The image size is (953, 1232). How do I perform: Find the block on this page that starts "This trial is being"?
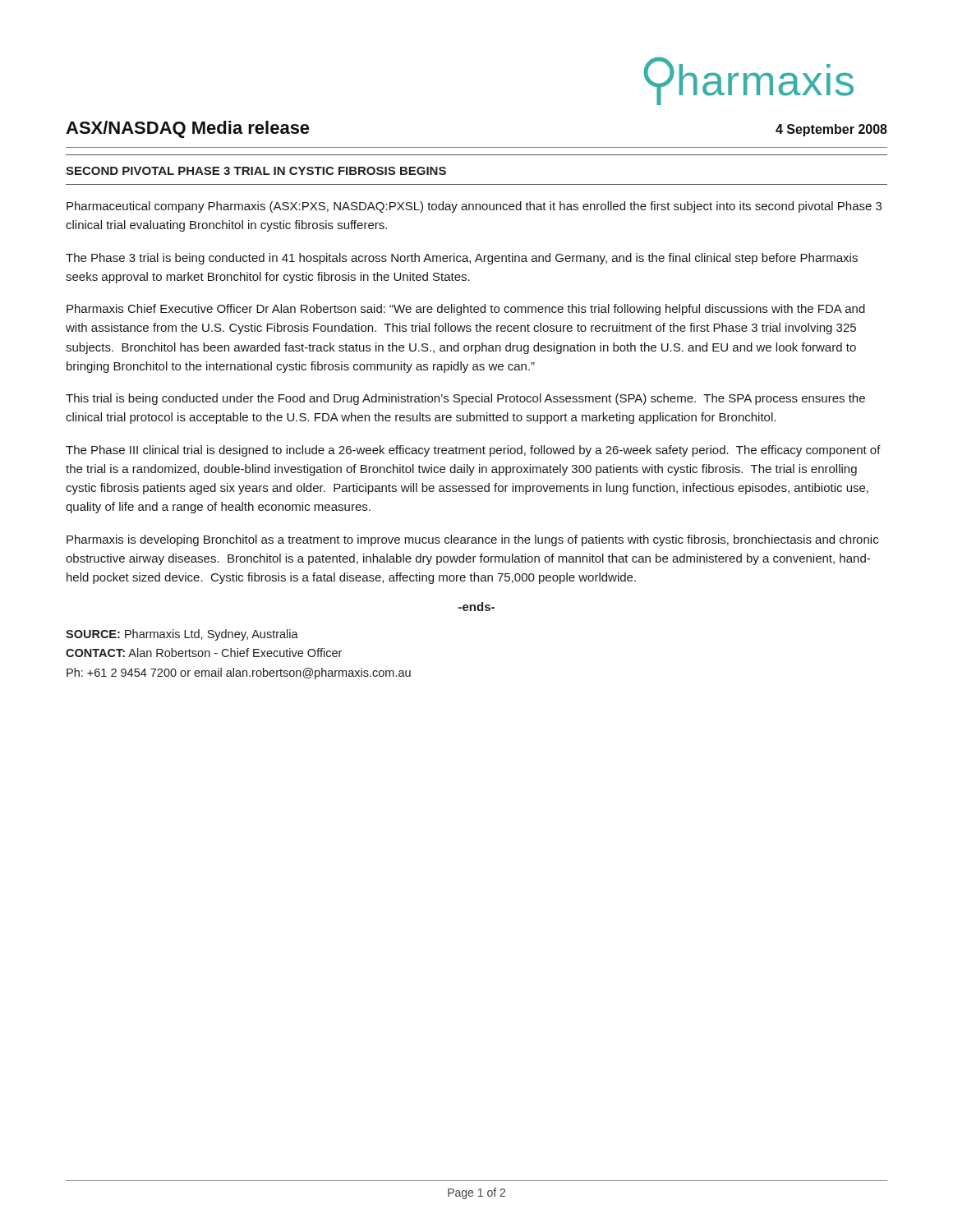(466, 407)
